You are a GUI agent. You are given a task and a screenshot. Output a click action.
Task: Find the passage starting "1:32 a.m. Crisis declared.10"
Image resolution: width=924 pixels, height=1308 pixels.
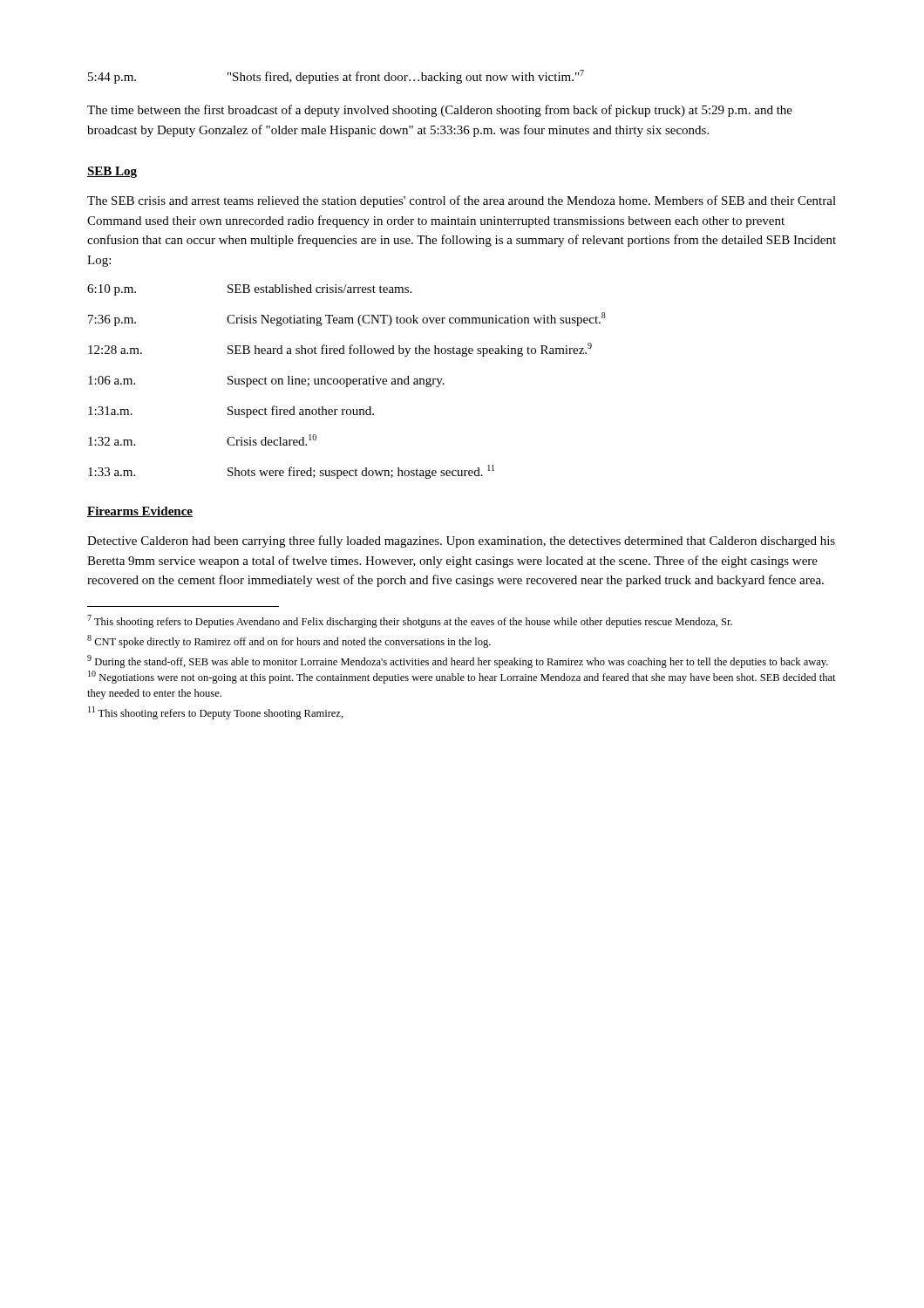point(109,440)
